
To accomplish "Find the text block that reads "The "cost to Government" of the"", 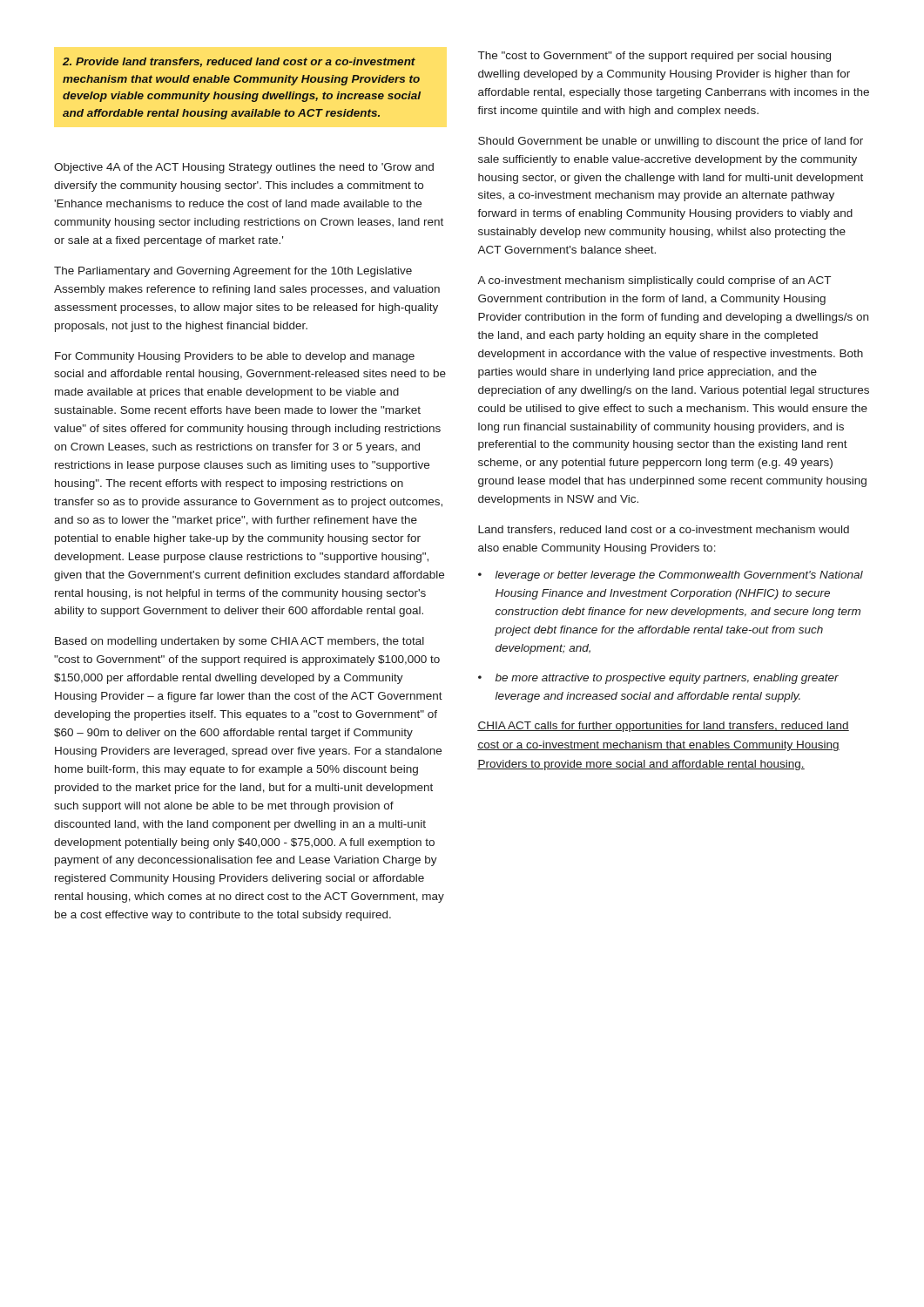I will [674, 83].
